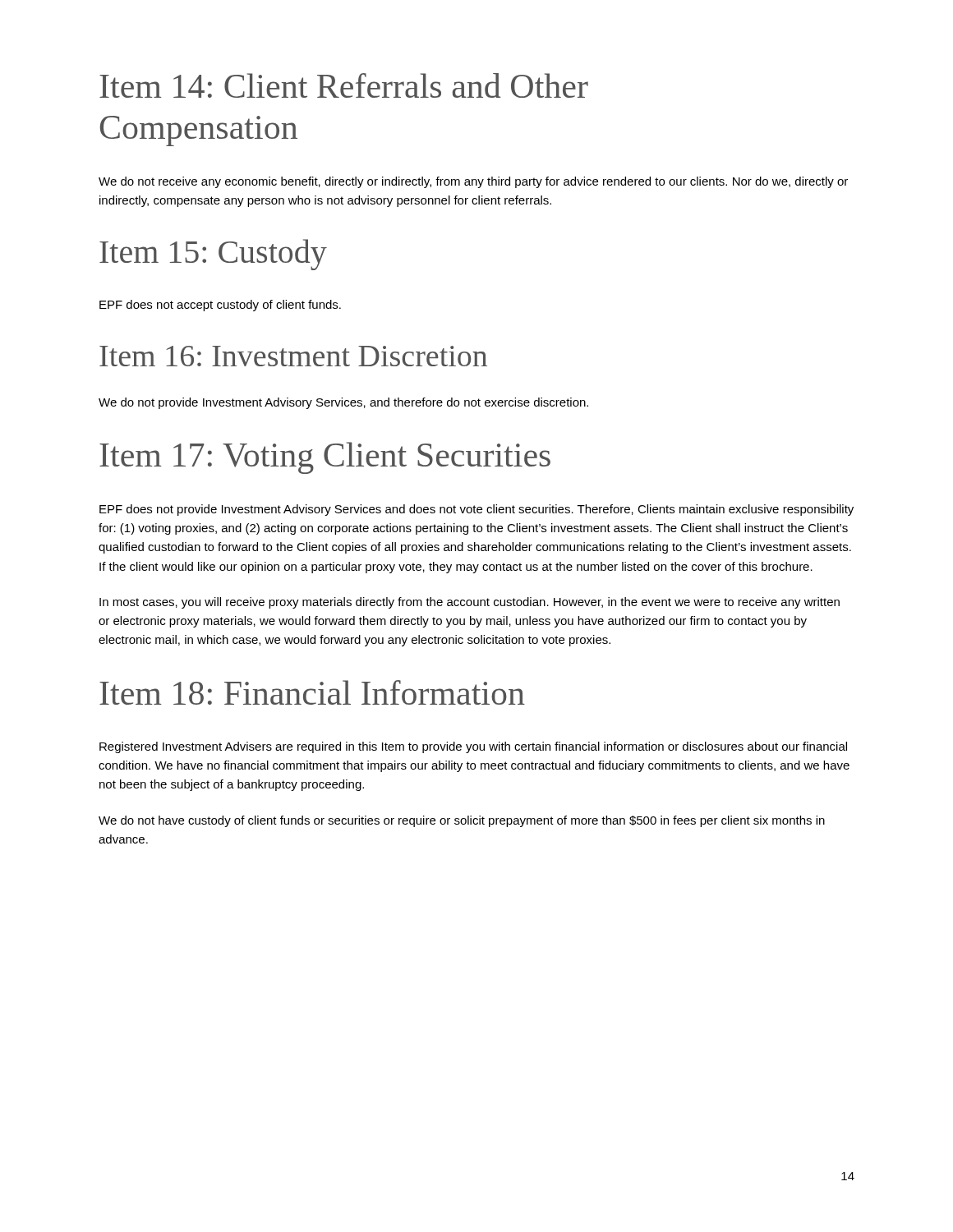Point to "Item 16: Investment Discretion"

476,356
